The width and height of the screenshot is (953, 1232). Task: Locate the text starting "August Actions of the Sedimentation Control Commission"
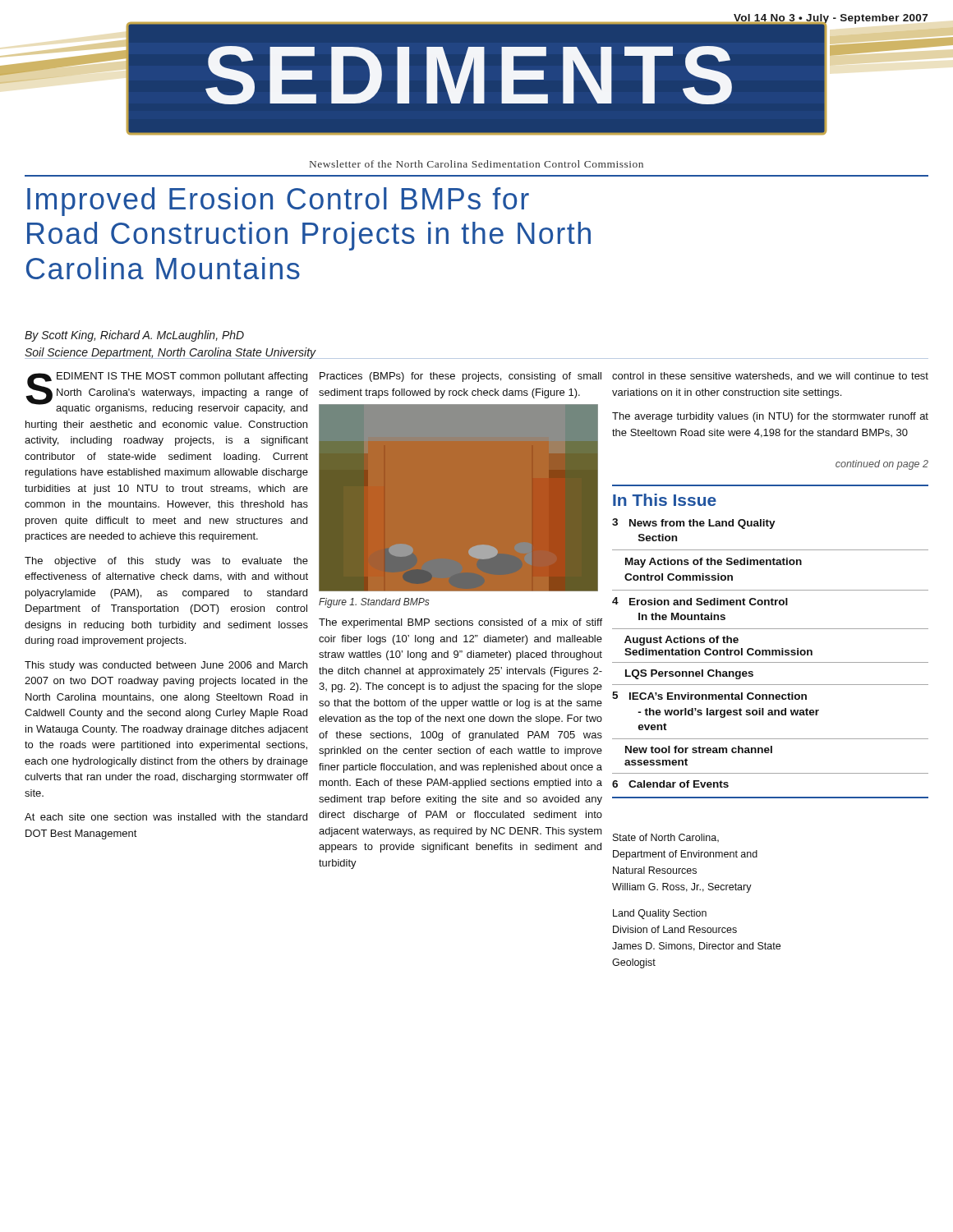pyautogui.click(x=770, y=646)
